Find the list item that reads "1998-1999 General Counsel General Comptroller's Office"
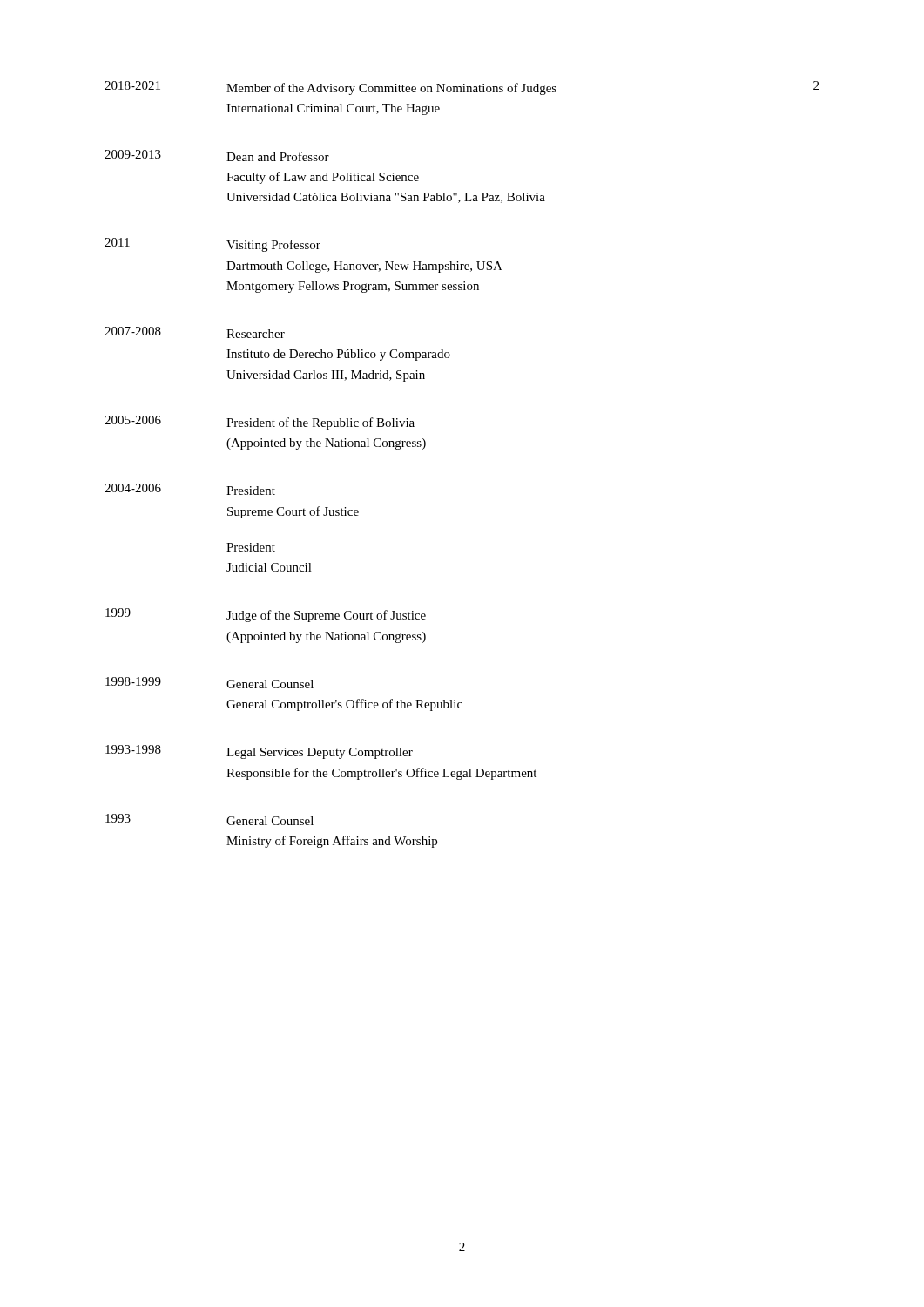Viewport: 924px width, 1307px height. tap(462, 694)
